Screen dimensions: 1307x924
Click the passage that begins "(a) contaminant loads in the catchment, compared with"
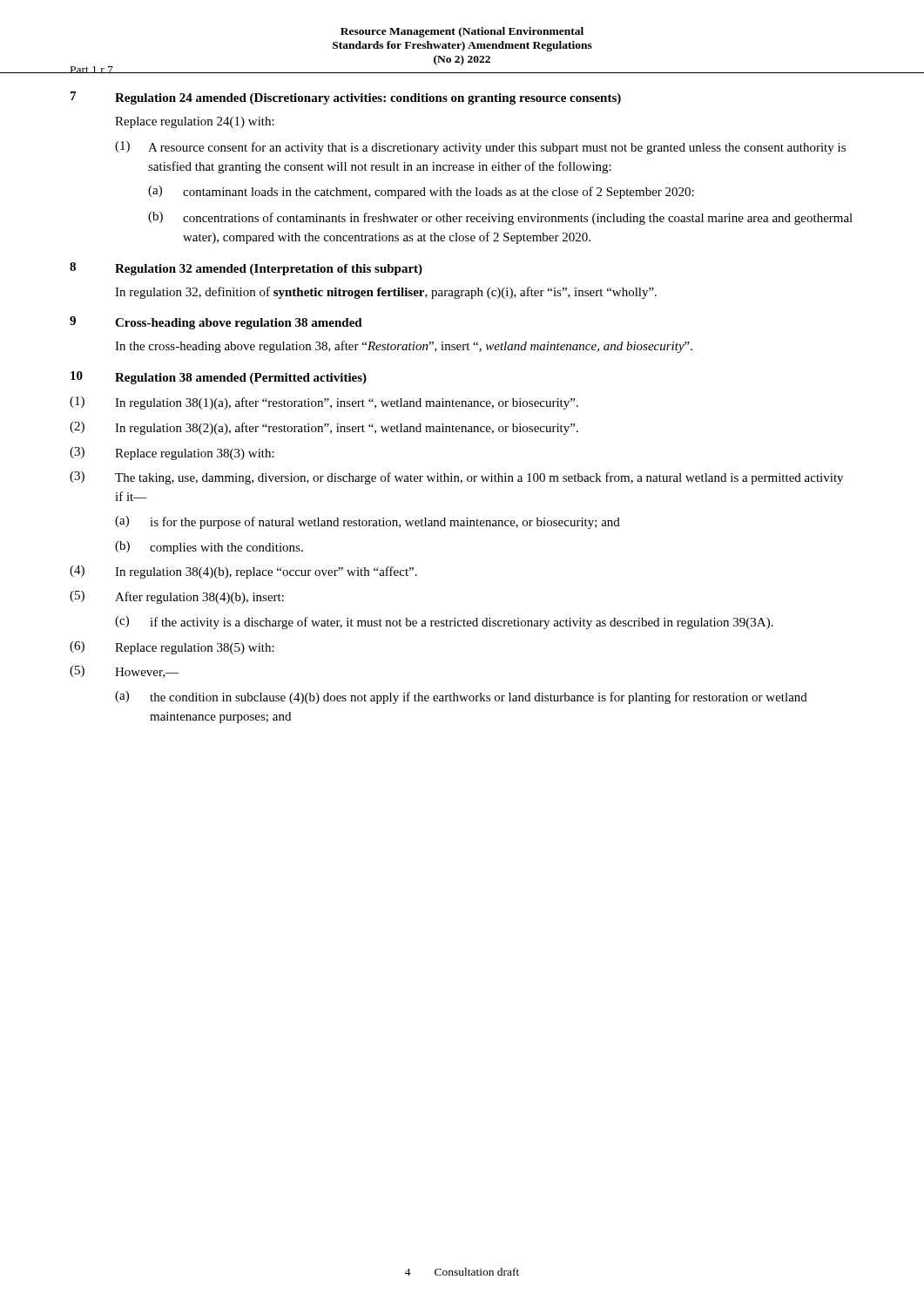(x=501, y=193)
